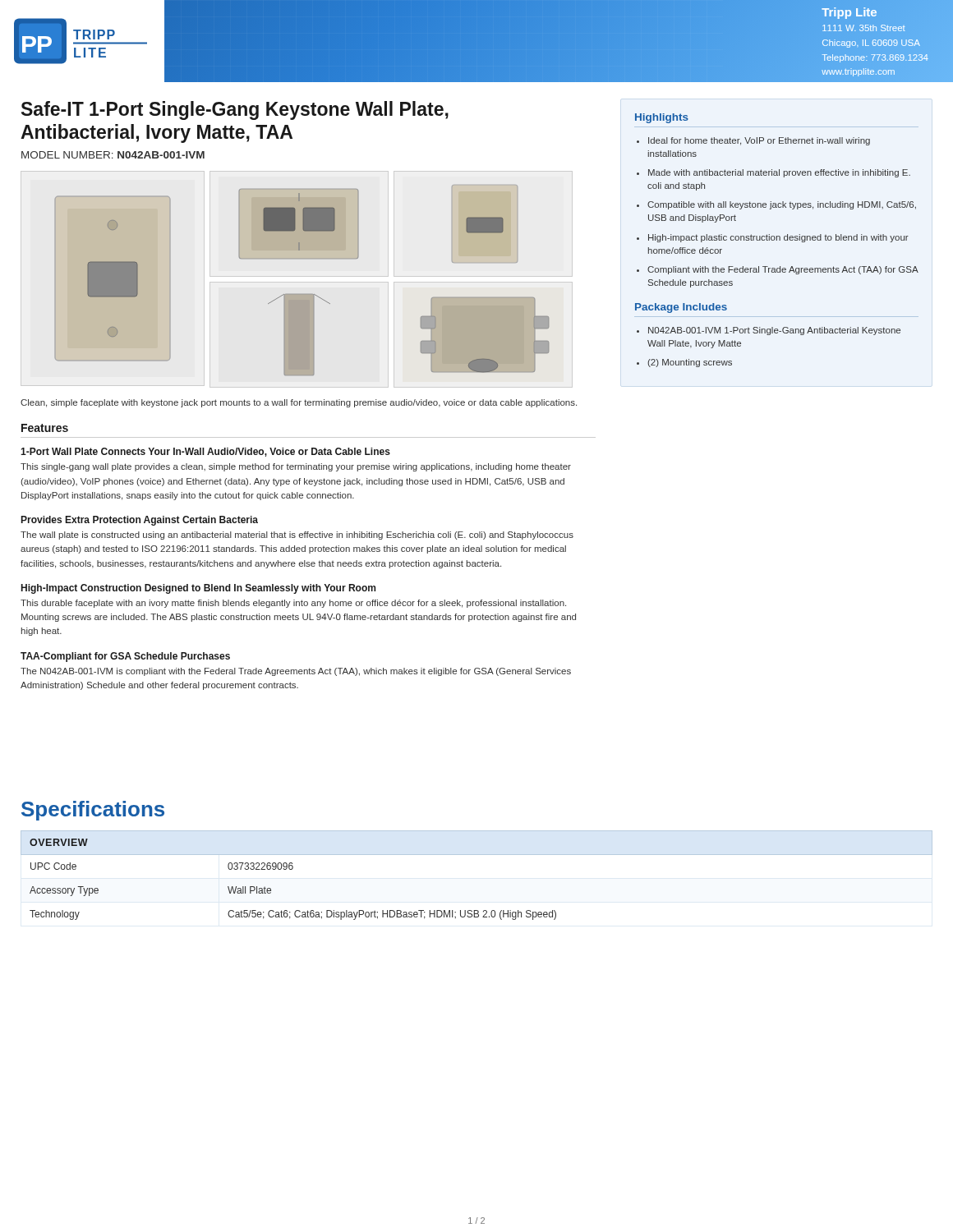Click on the list item with the text "Compatible with all keystone"
This screenshot has width=953, height=1232.
click(782, 211)
